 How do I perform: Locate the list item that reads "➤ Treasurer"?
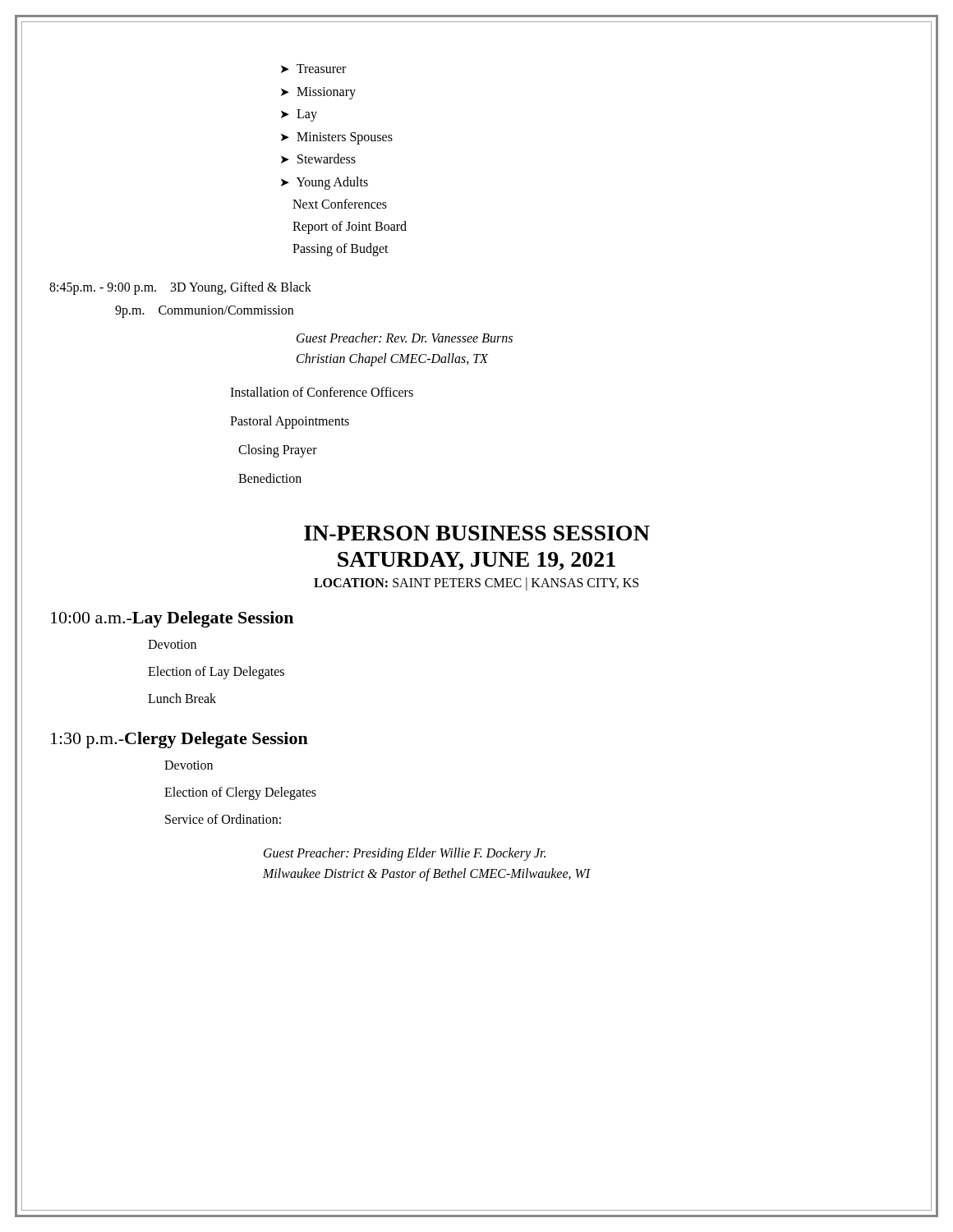(313, 69)
